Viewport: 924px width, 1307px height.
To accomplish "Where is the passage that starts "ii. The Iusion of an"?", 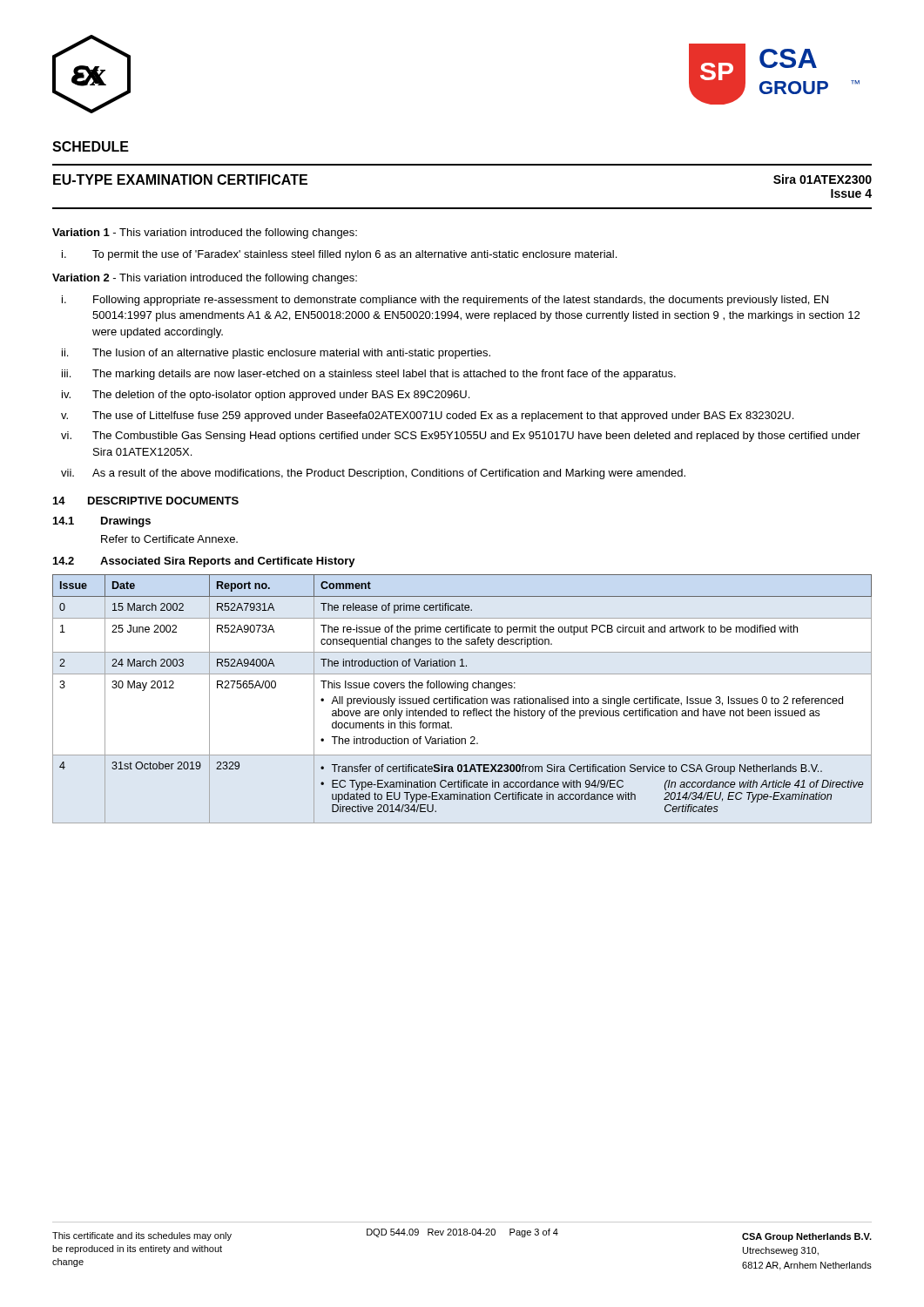I will coord(462,353).
